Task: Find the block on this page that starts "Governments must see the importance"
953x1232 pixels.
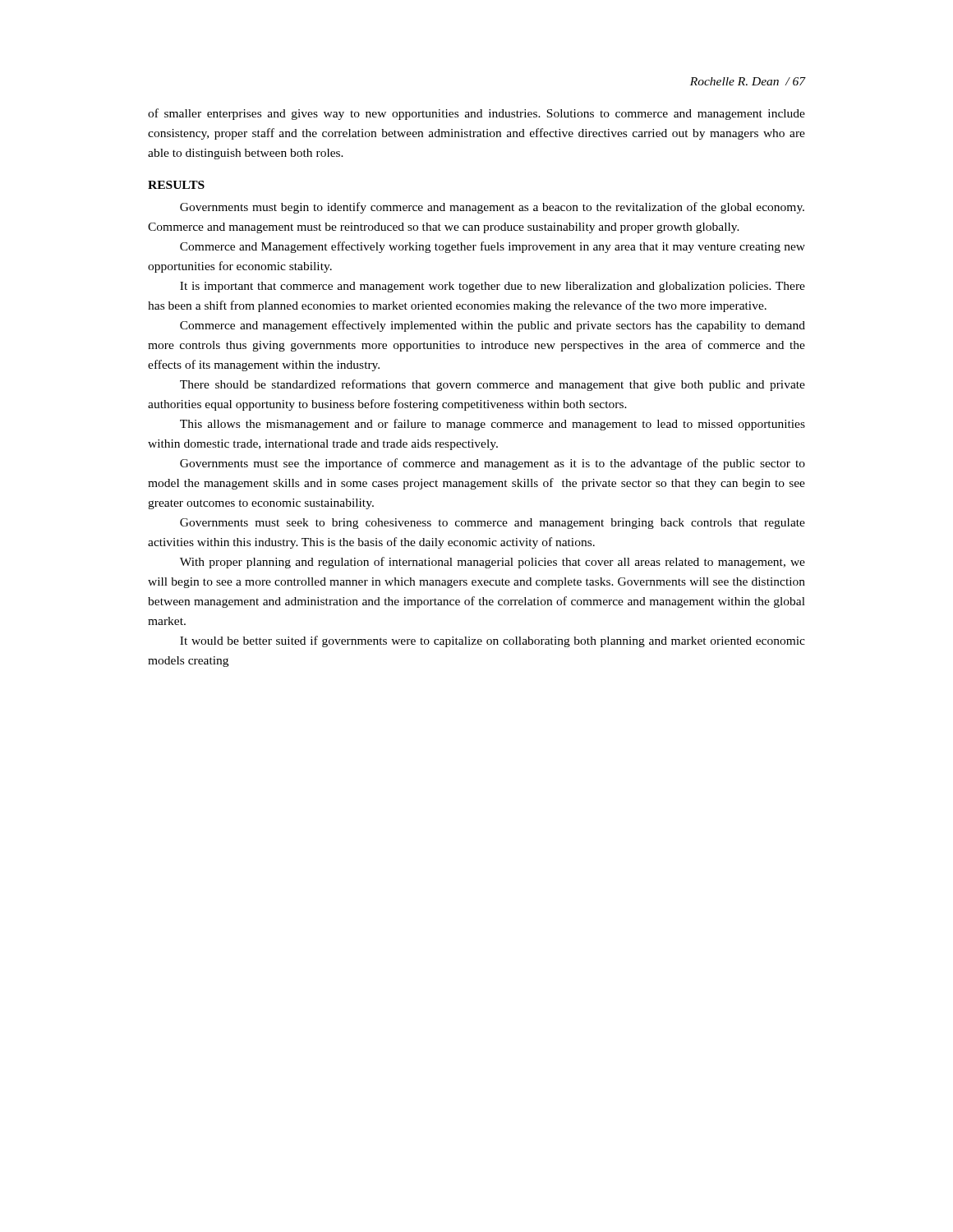Action: coord(476,483)
